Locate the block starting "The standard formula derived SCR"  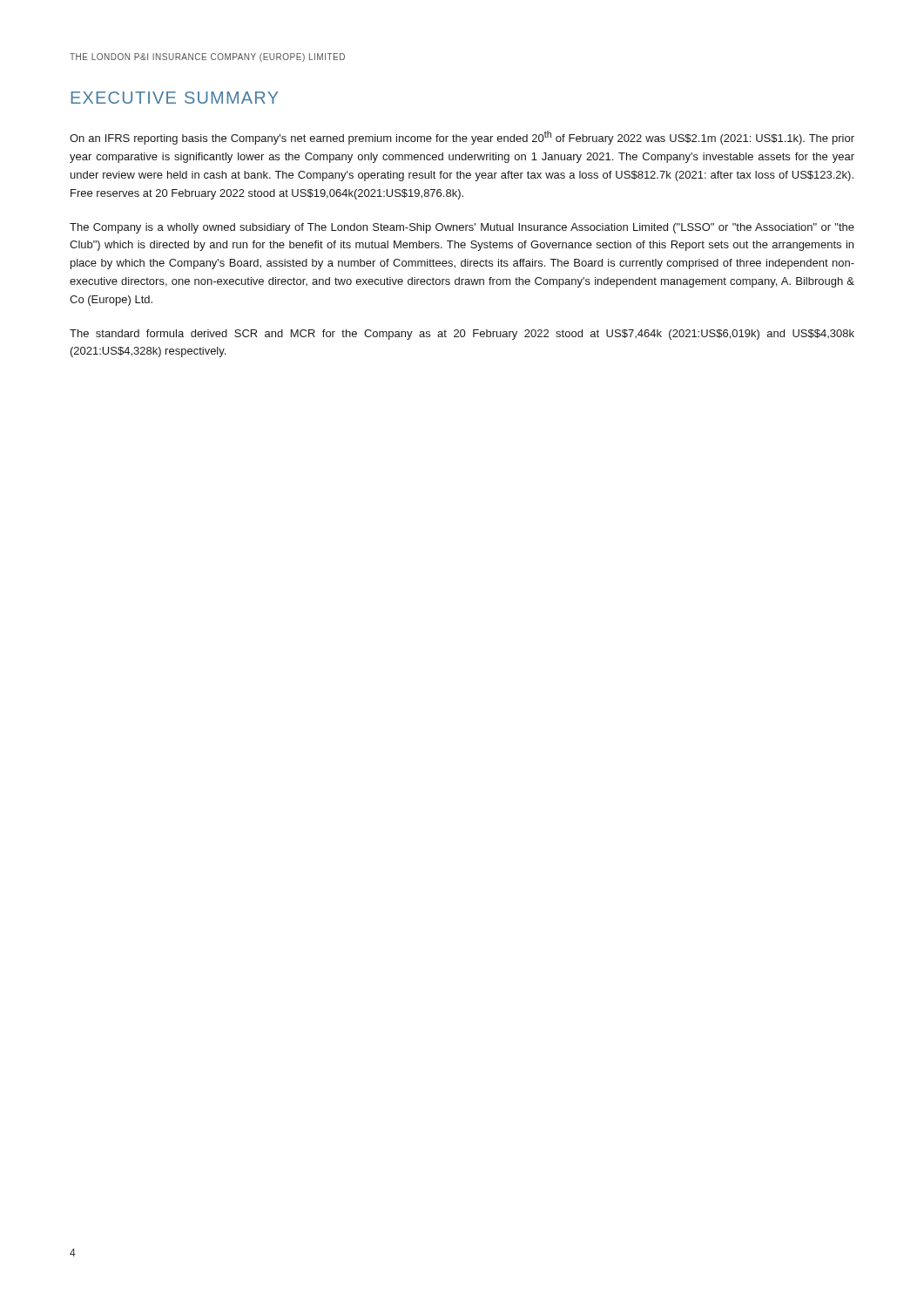(x=462, y=342)
